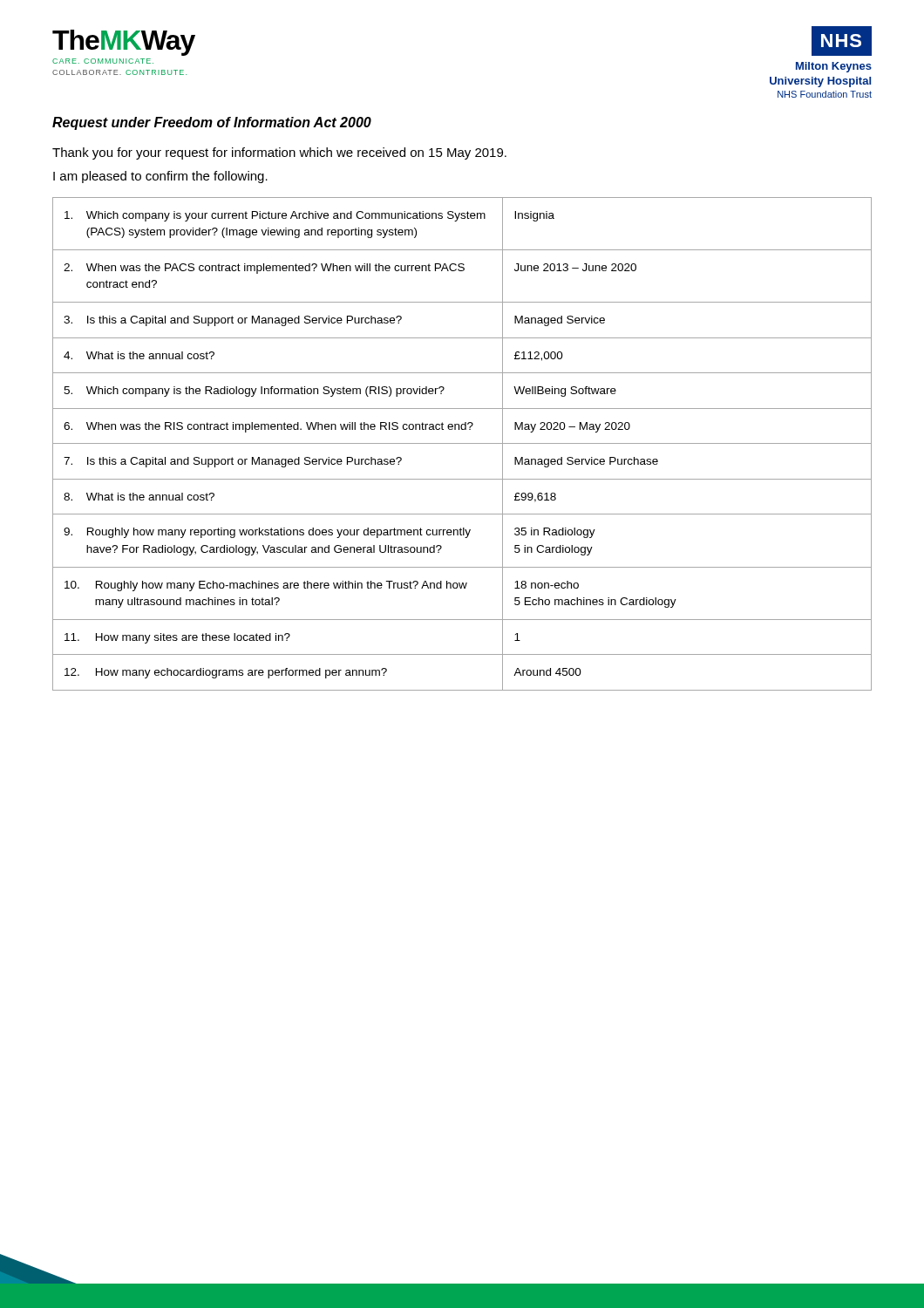Select the table
The width and height of the screenshot is (924, 1308).
tap(462, 444)
